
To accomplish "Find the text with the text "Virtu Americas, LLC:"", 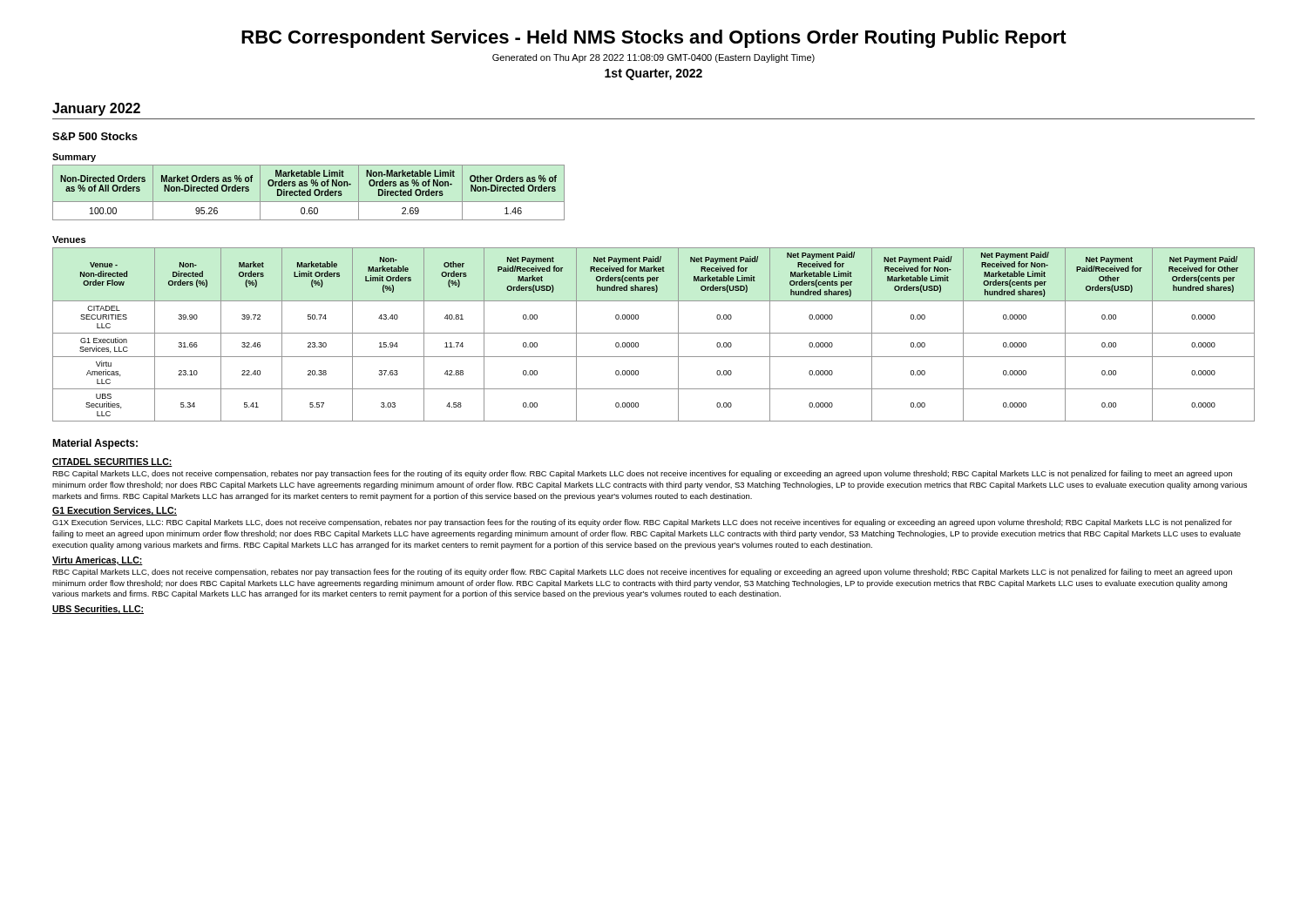I will pos(97,560).
